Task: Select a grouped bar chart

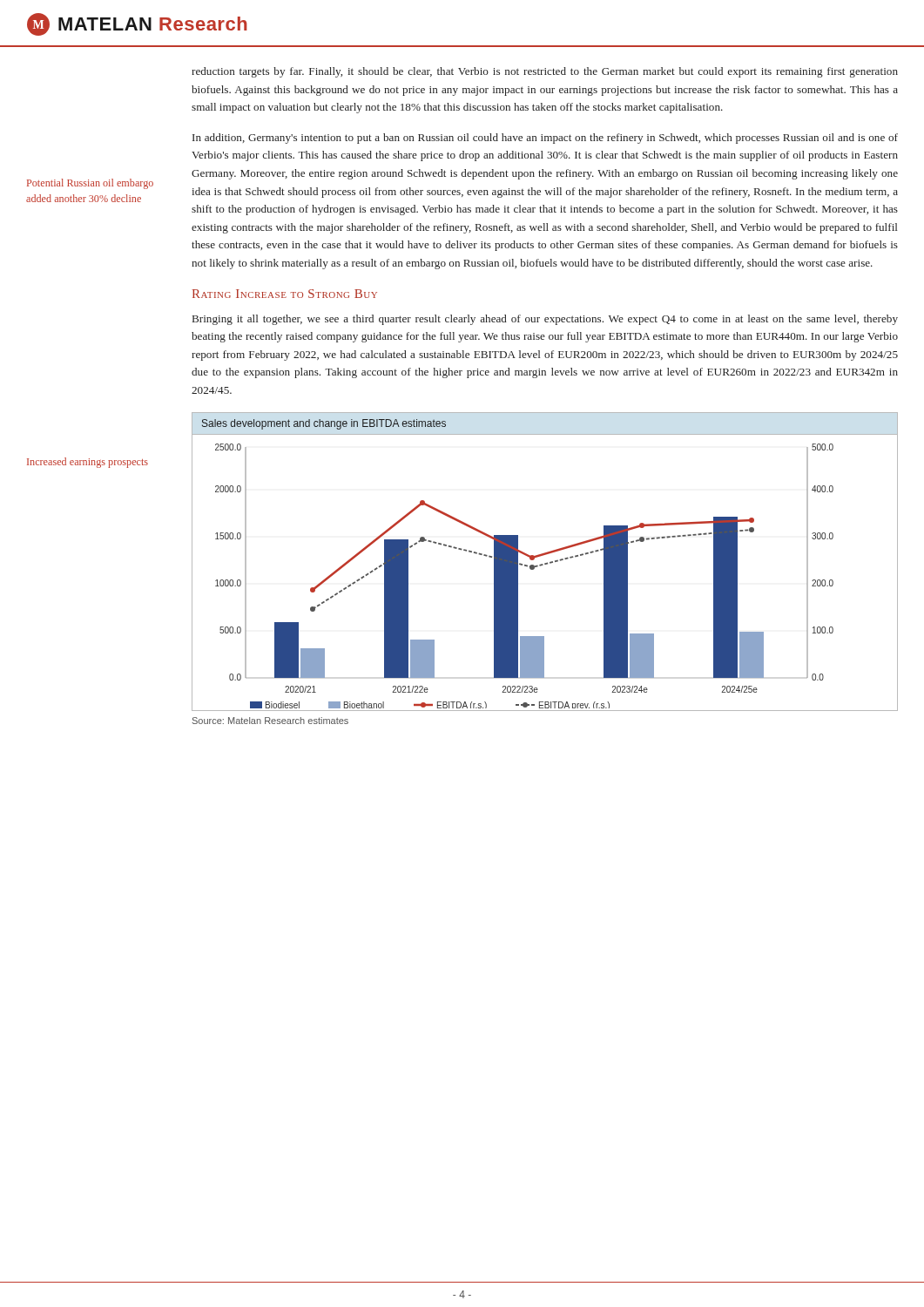Action: 545,561
